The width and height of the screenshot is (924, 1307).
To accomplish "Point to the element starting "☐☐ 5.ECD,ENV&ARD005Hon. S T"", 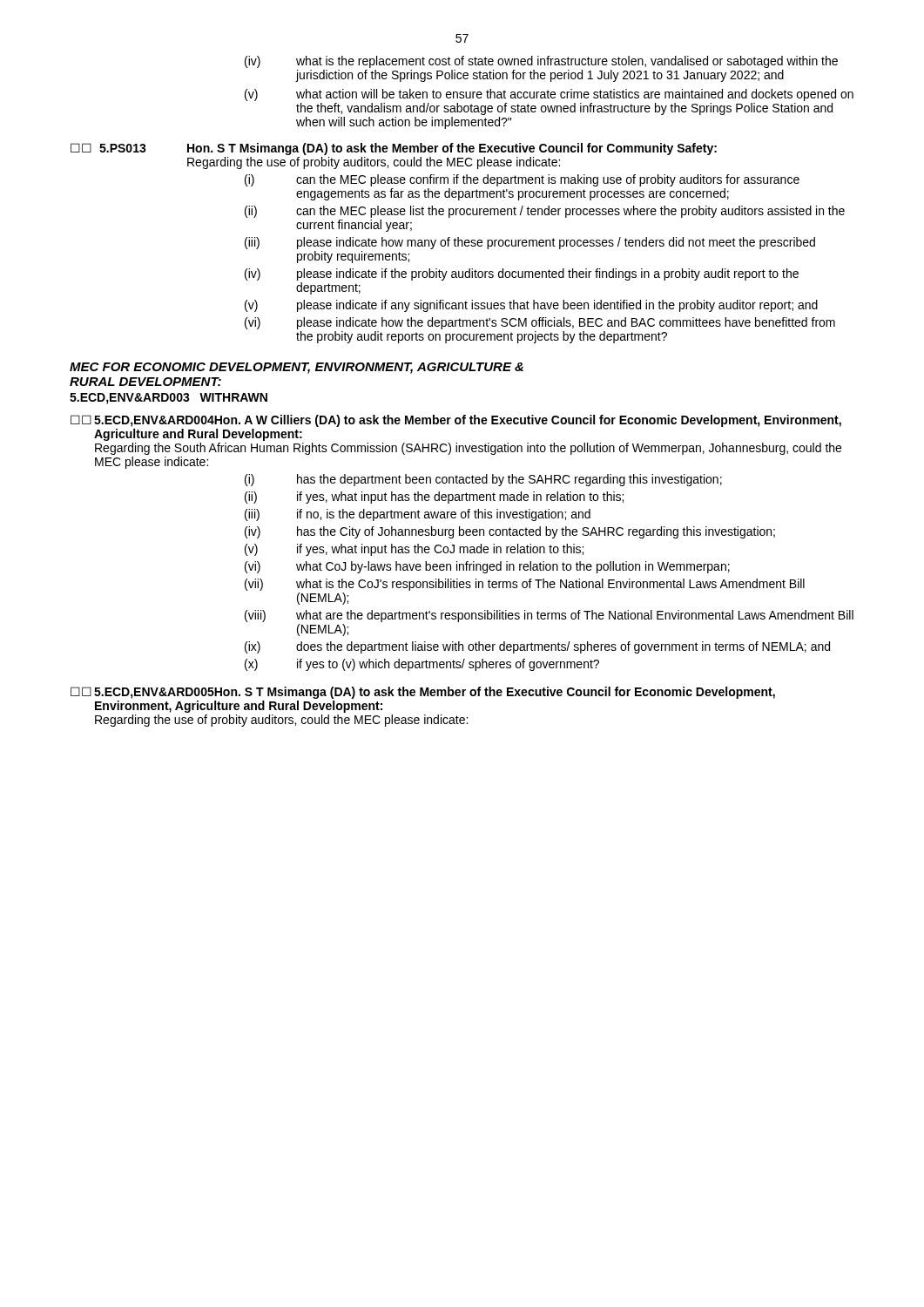I will coord(462,706).
